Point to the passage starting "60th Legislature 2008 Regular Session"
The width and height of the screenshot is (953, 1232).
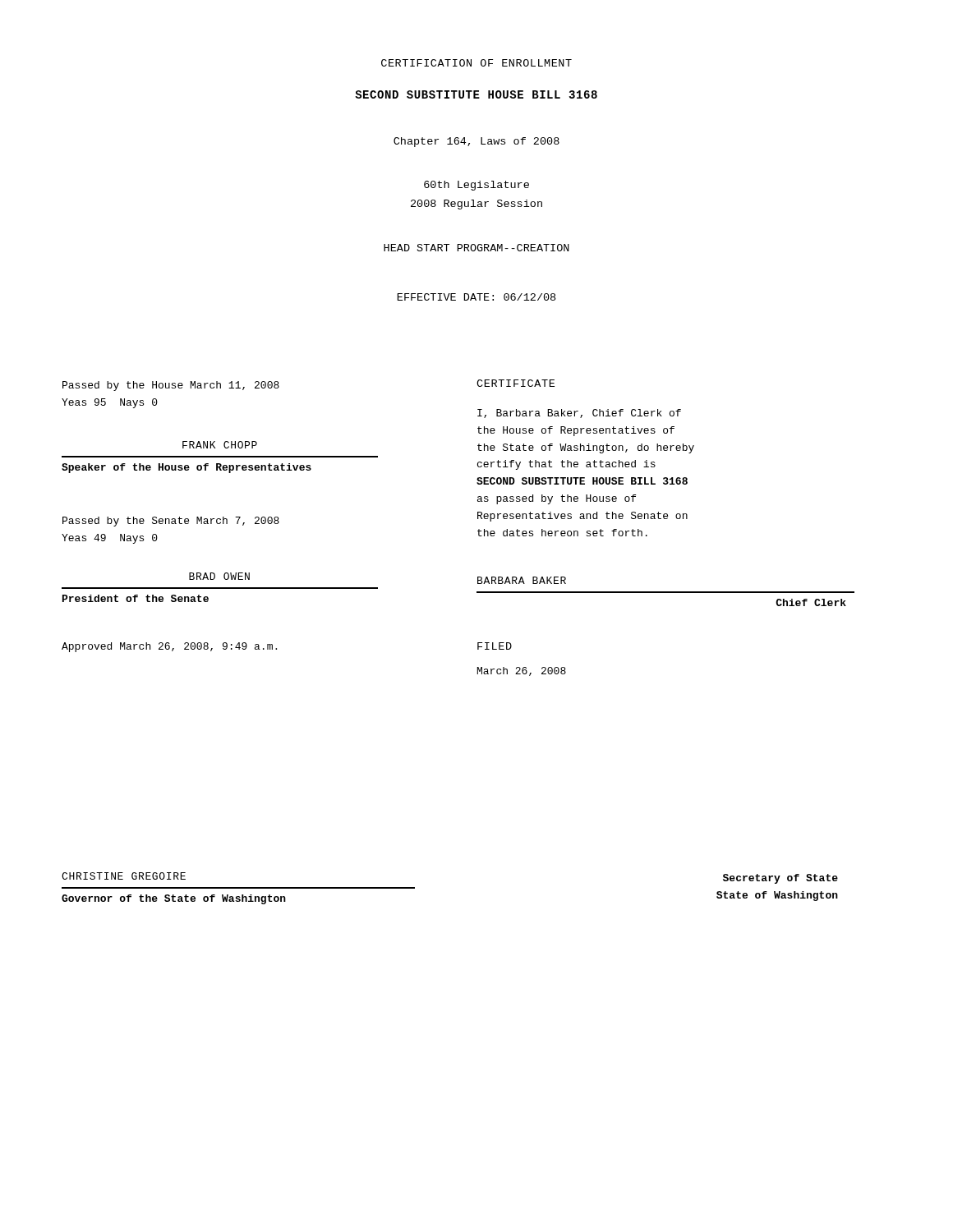(x=476, y=195)
